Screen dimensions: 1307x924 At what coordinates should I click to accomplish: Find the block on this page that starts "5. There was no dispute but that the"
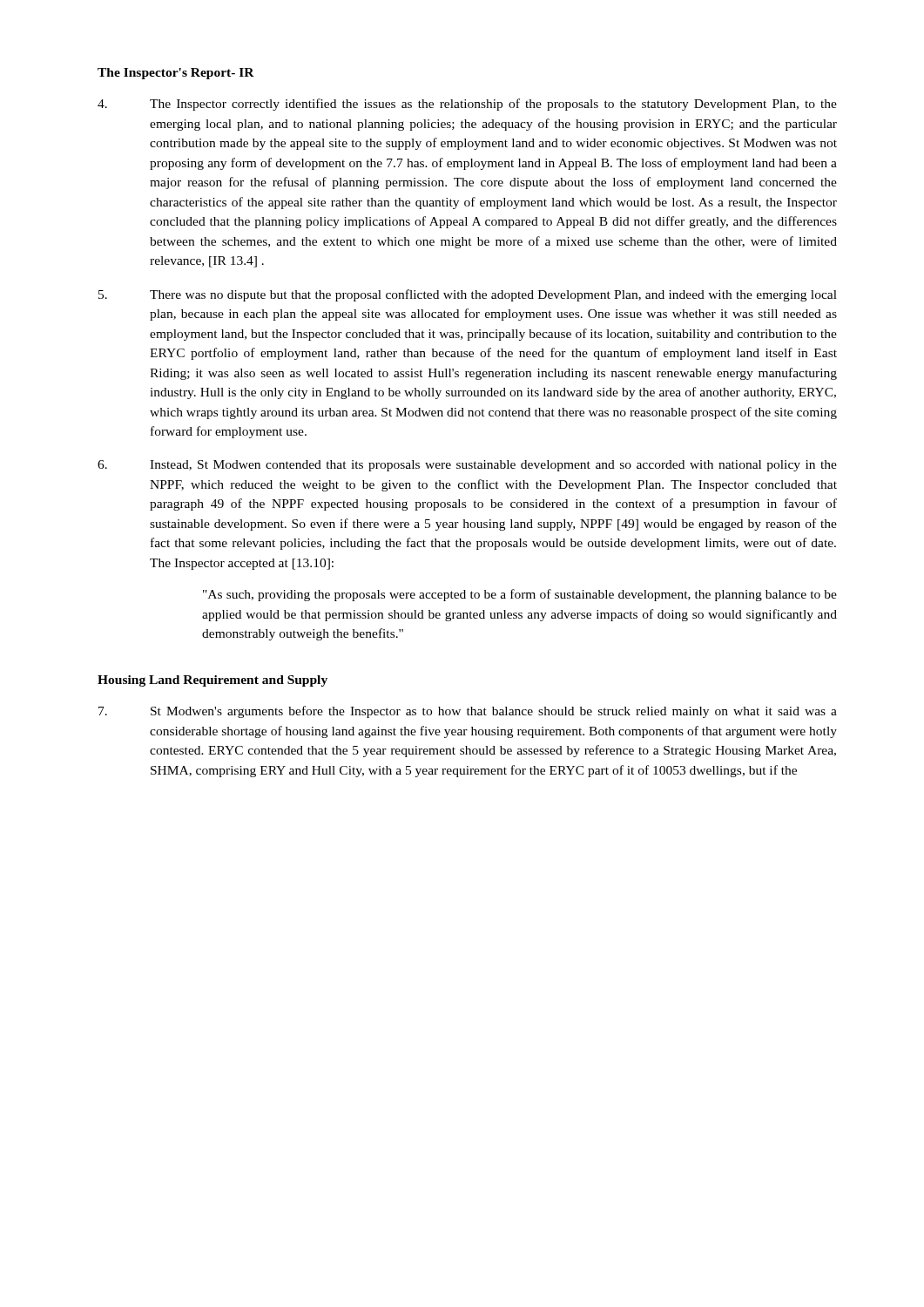pos(467,363)
